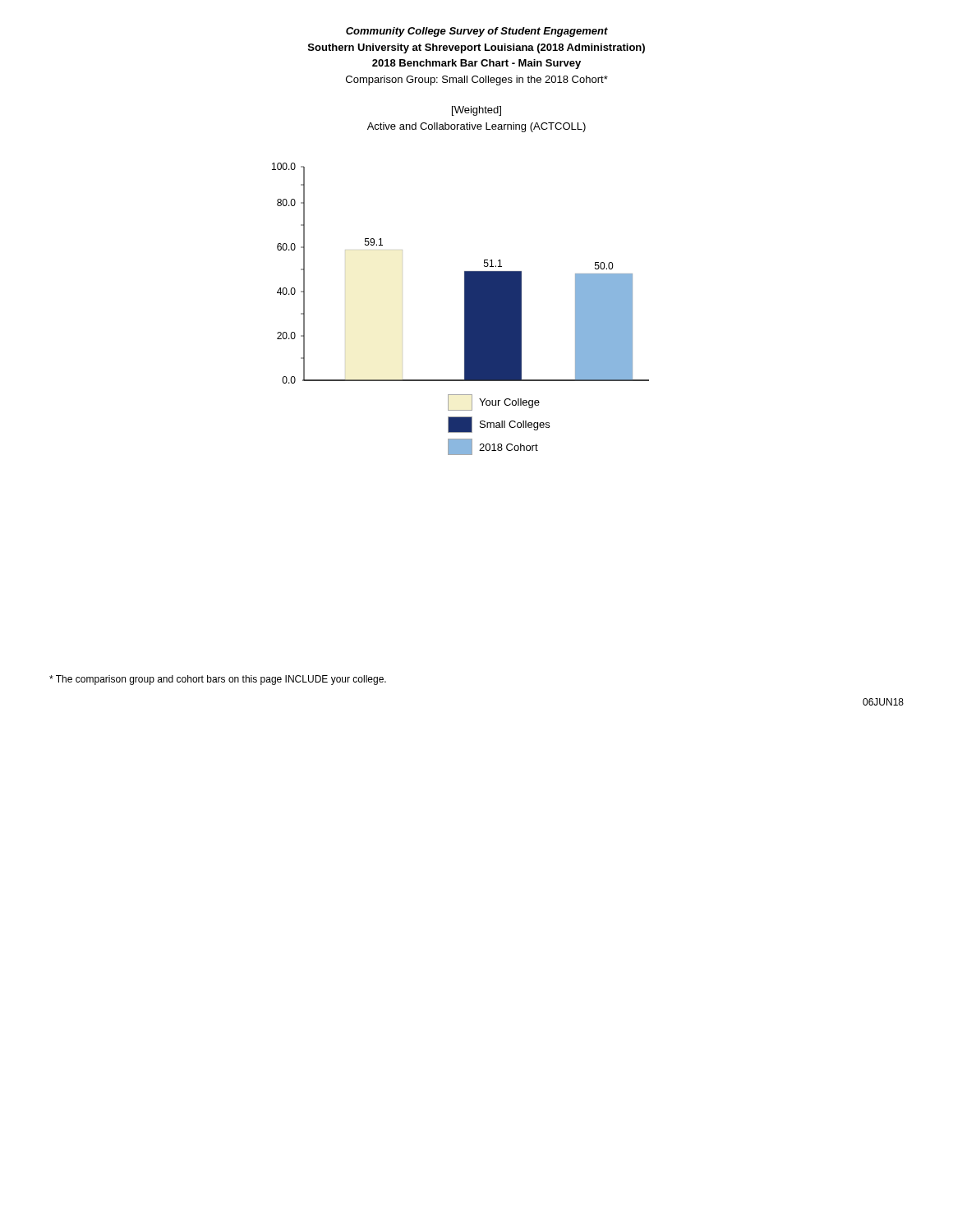Screen dimensions: 1232x953
Task: Click on the bar chart
Action: point(476,294)
